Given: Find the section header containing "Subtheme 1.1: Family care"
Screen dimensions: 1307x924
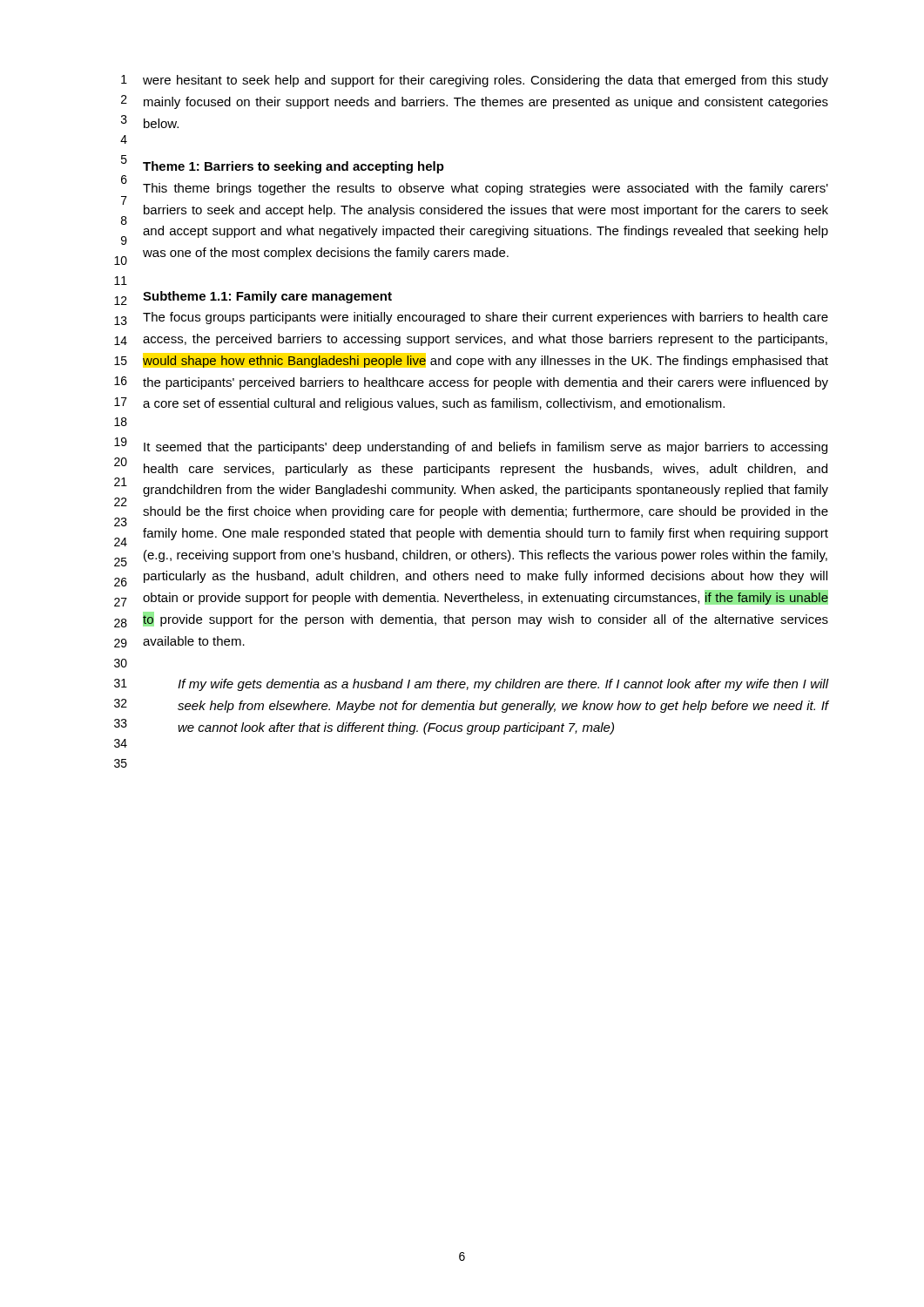Looking at the screenshot, I should coord(267,295).
